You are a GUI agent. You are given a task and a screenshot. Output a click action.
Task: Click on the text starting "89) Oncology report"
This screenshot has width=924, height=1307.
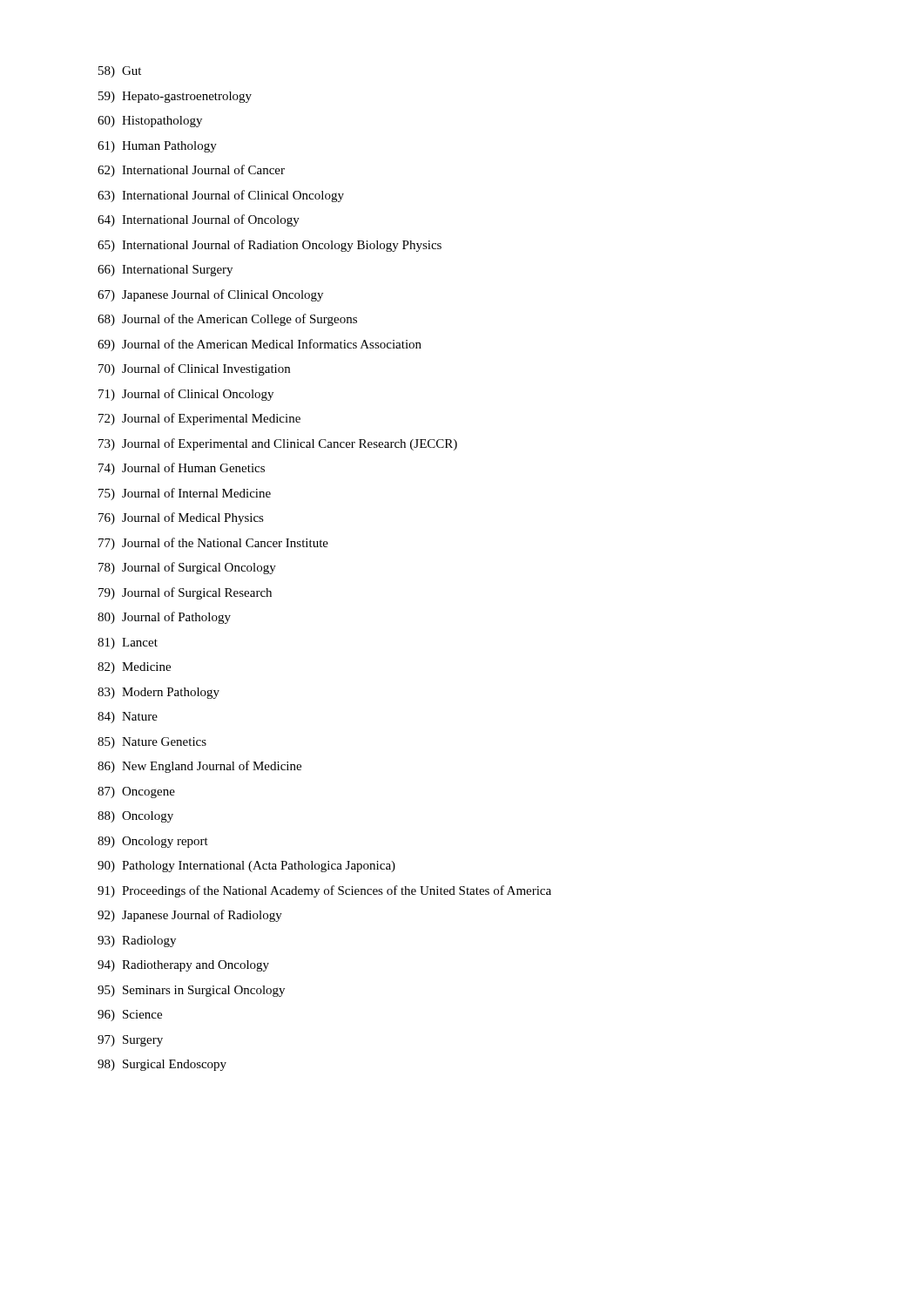pyautogui.click(x=153, y=842)
